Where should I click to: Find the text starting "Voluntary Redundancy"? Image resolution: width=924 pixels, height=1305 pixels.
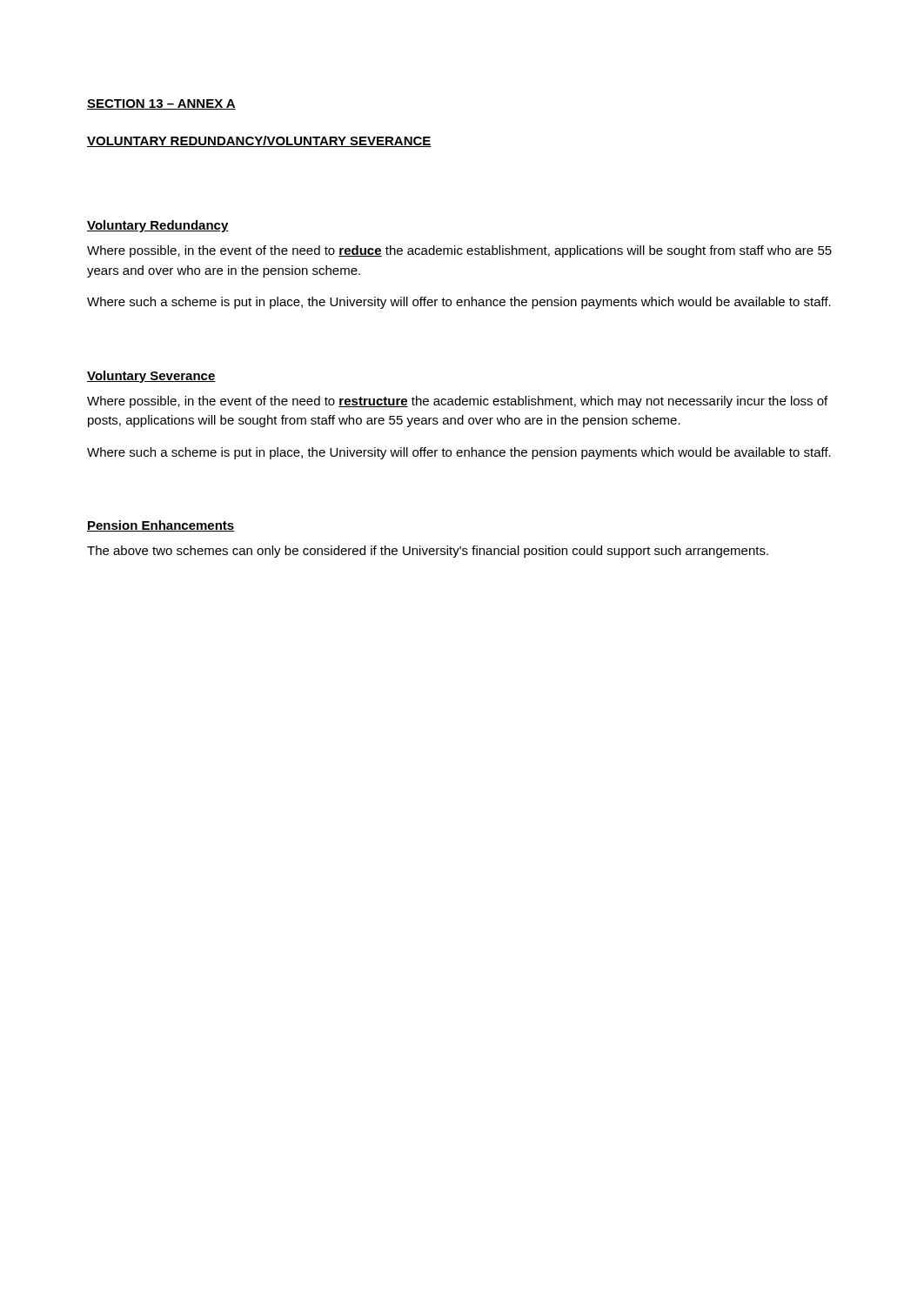[x=158, y=225]
